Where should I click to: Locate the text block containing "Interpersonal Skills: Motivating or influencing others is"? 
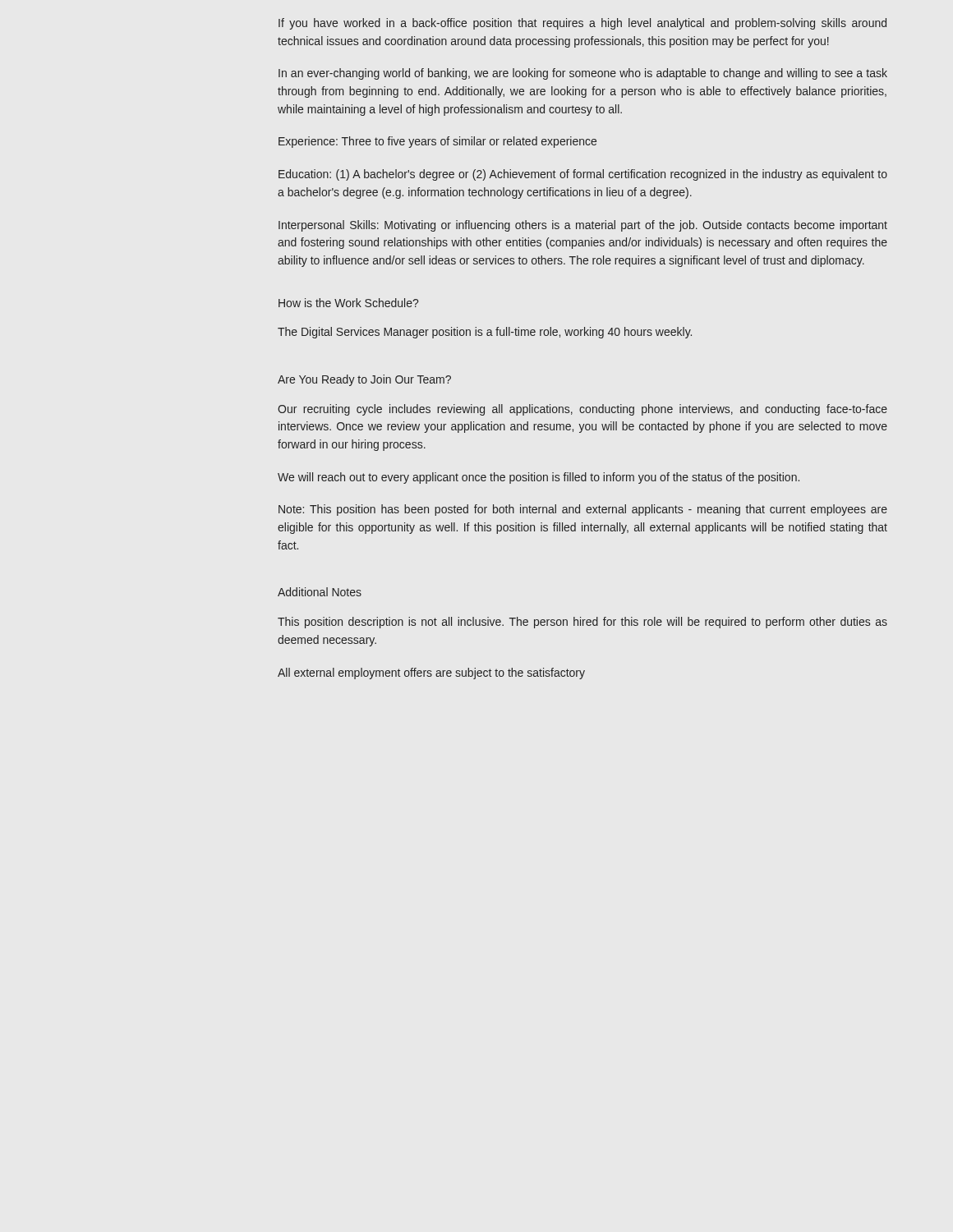pos(582,242)
